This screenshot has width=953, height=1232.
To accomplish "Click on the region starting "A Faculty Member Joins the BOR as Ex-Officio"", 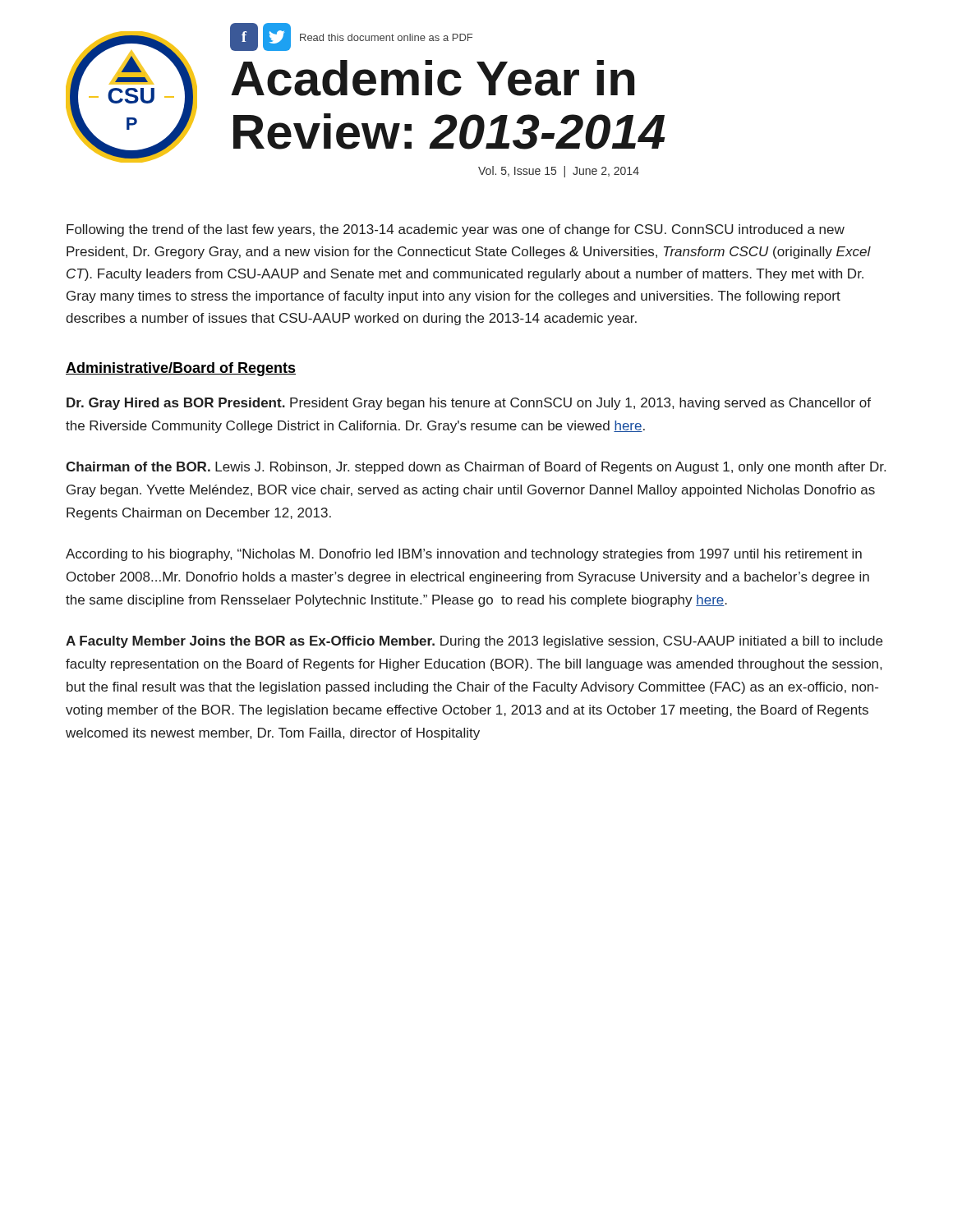I will pyautogui.click(x=474, y=687).
